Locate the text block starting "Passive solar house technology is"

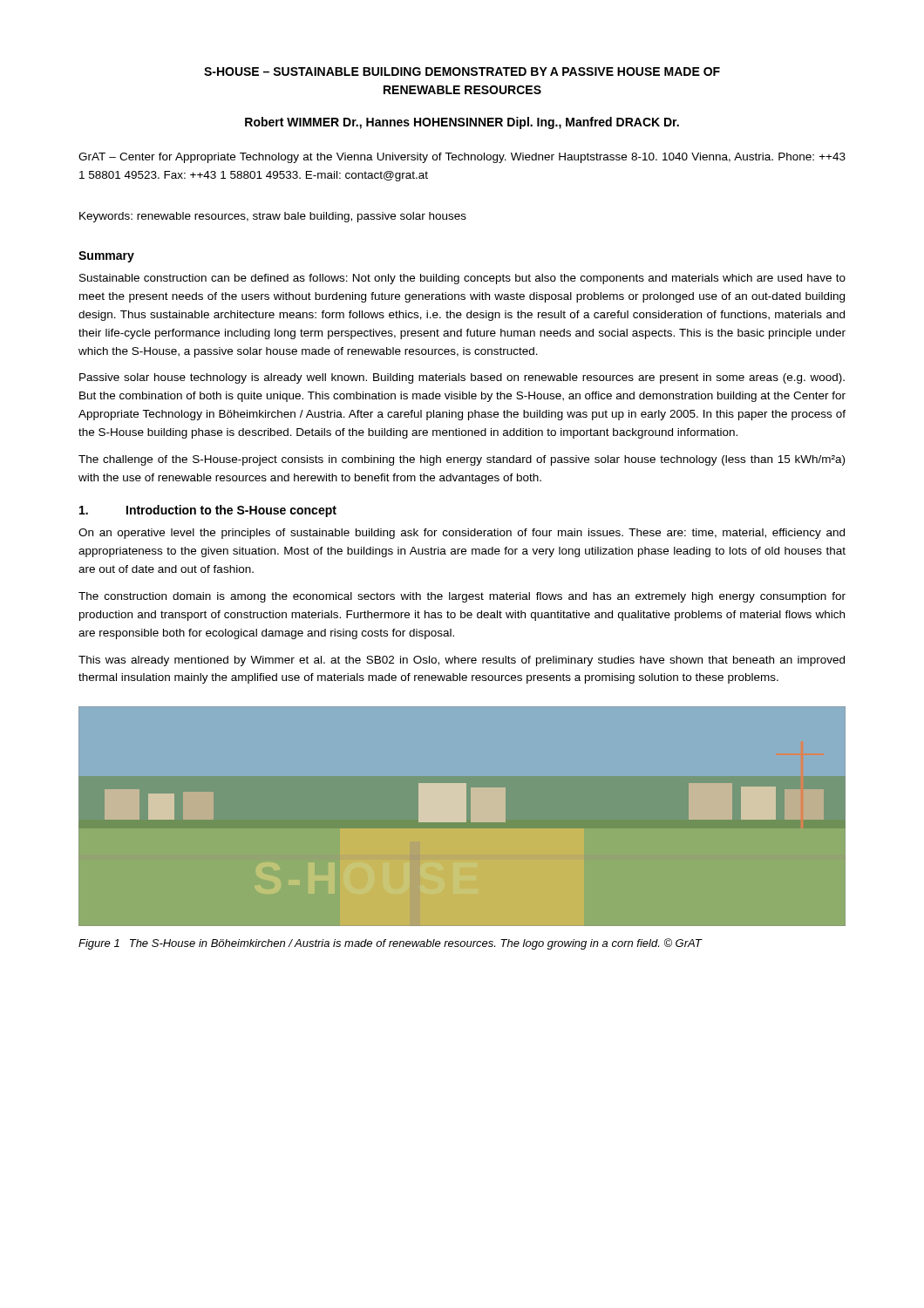coord(462,405)
